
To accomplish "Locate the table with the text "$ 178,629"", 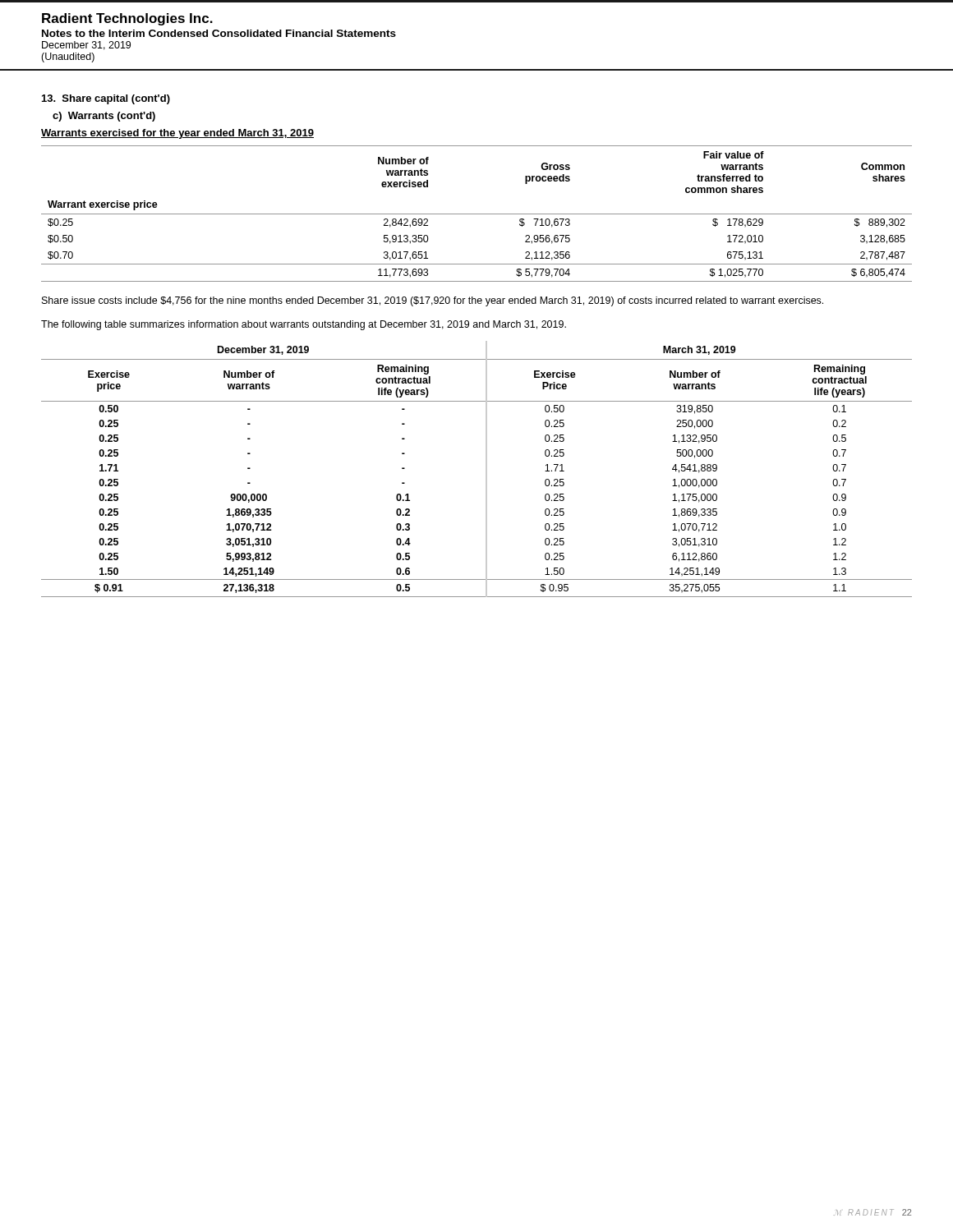I will pos(476,214).
